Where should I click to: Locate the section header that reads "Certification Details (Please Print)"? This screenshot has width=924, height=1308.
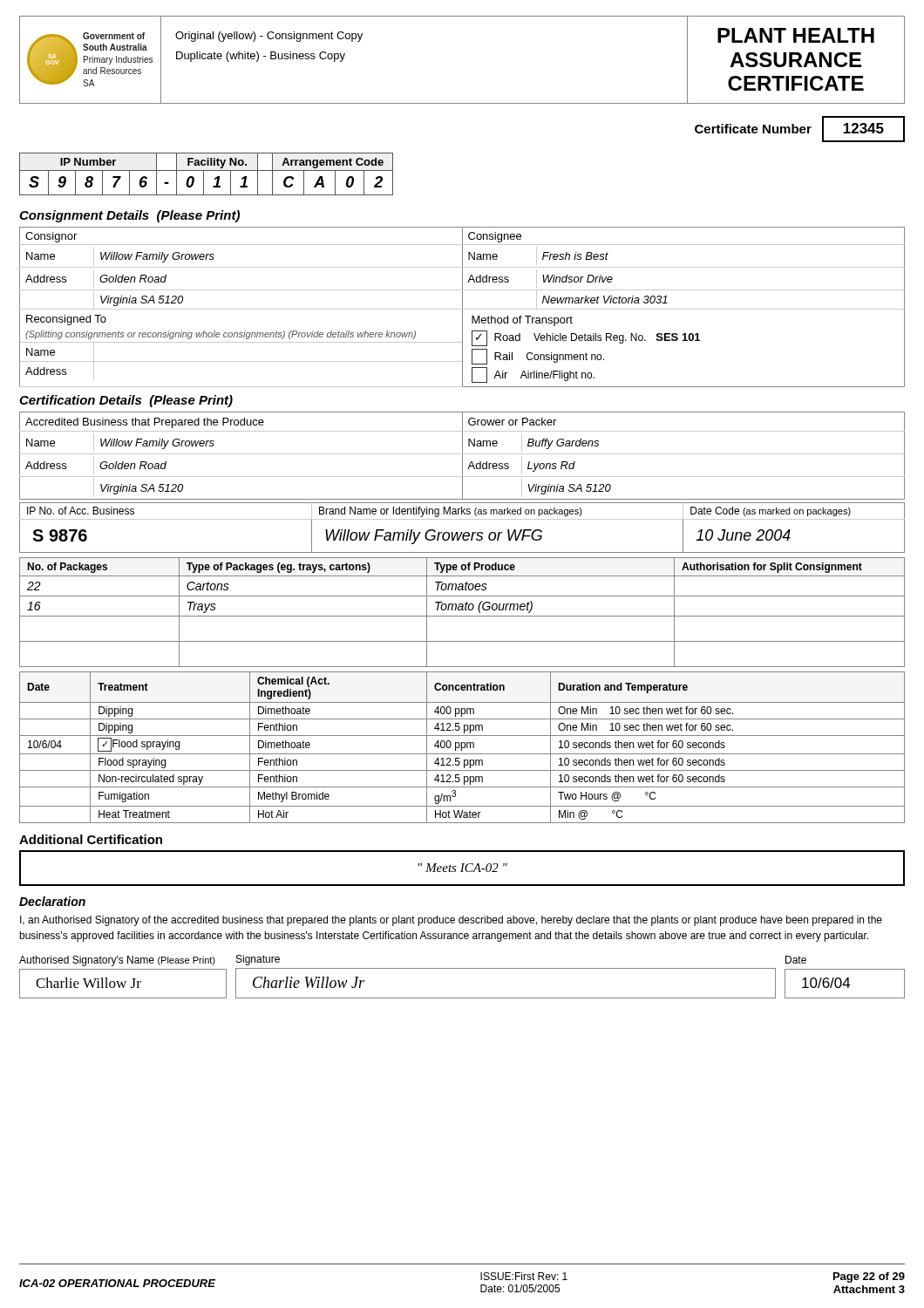point(126,400)
